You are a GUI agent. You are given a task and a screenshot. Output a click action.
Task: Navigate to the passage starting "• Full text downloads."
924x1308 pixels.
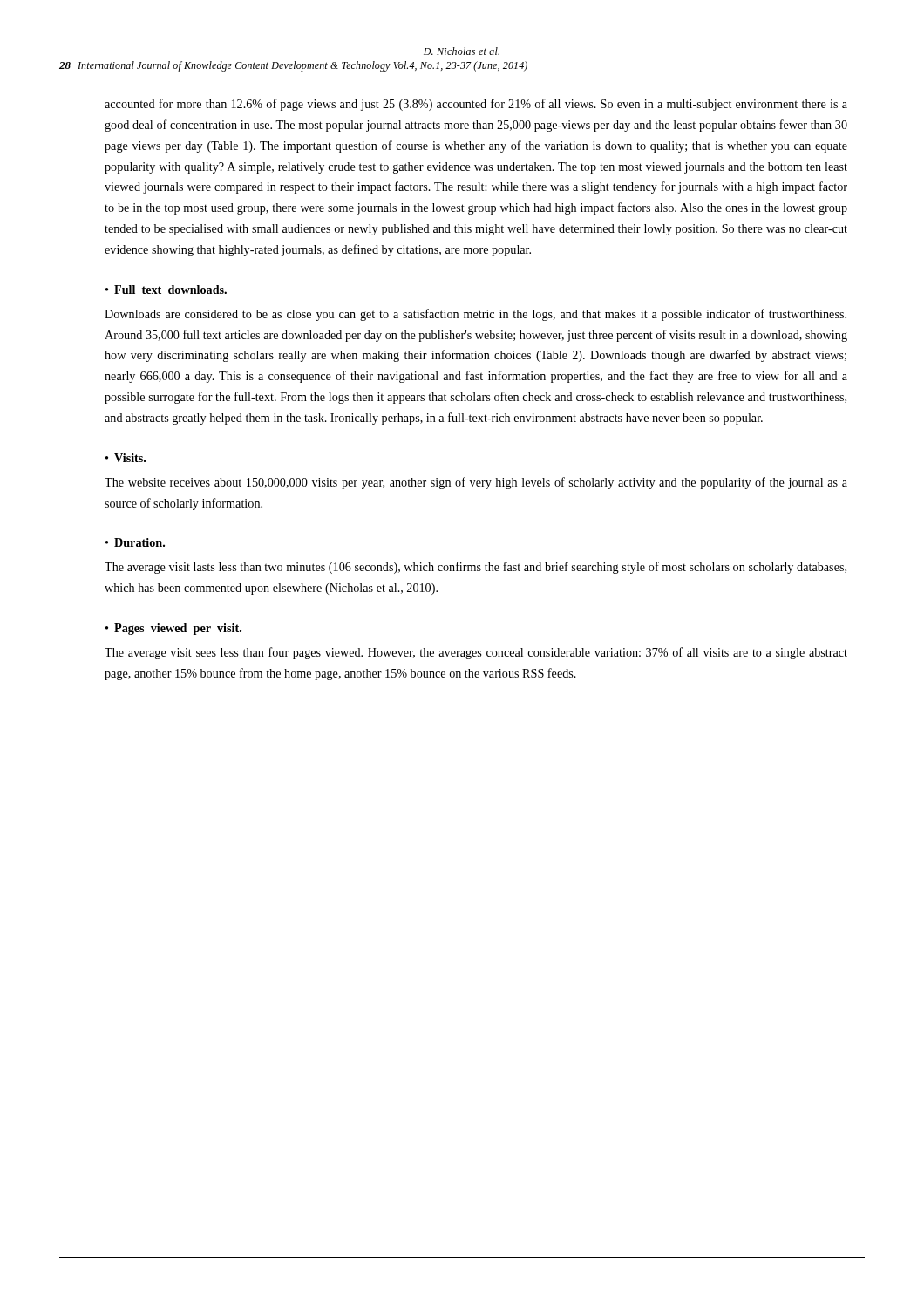pos(166,290)
